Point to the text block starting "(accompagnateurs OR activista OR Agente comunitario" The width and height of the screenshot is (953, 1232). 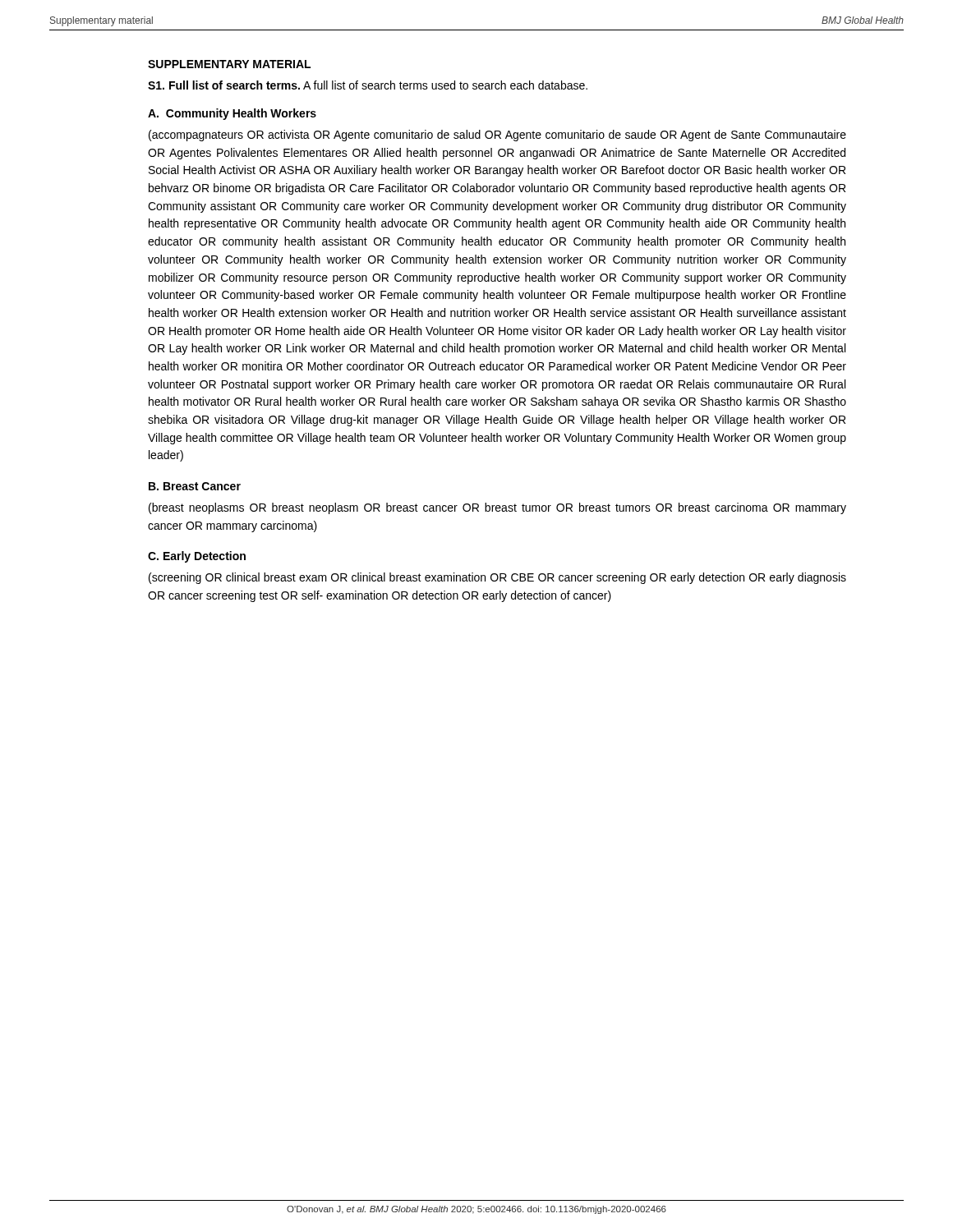pos(497,295)
